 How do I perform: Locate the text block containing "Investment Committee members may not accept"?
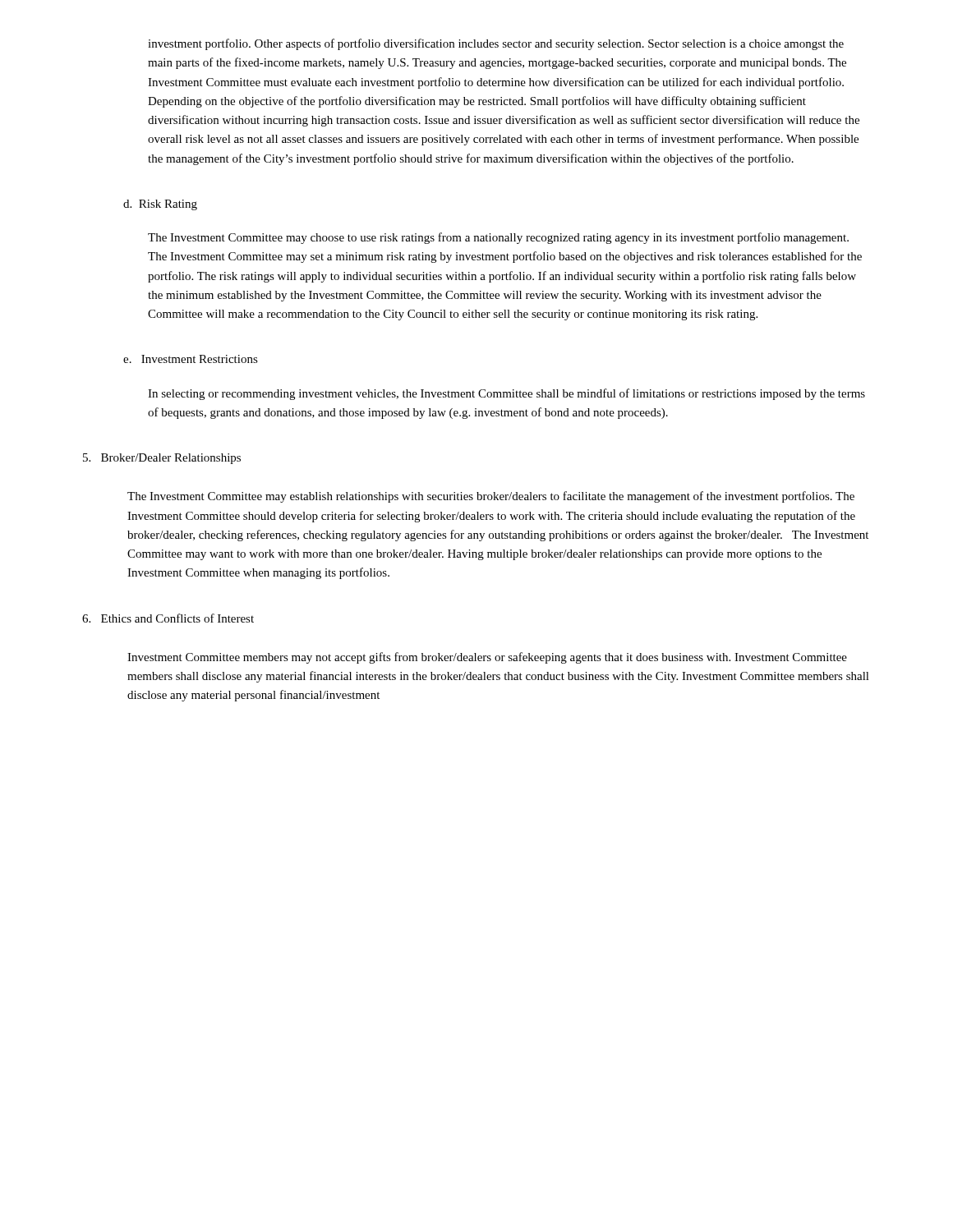(499, 676)
